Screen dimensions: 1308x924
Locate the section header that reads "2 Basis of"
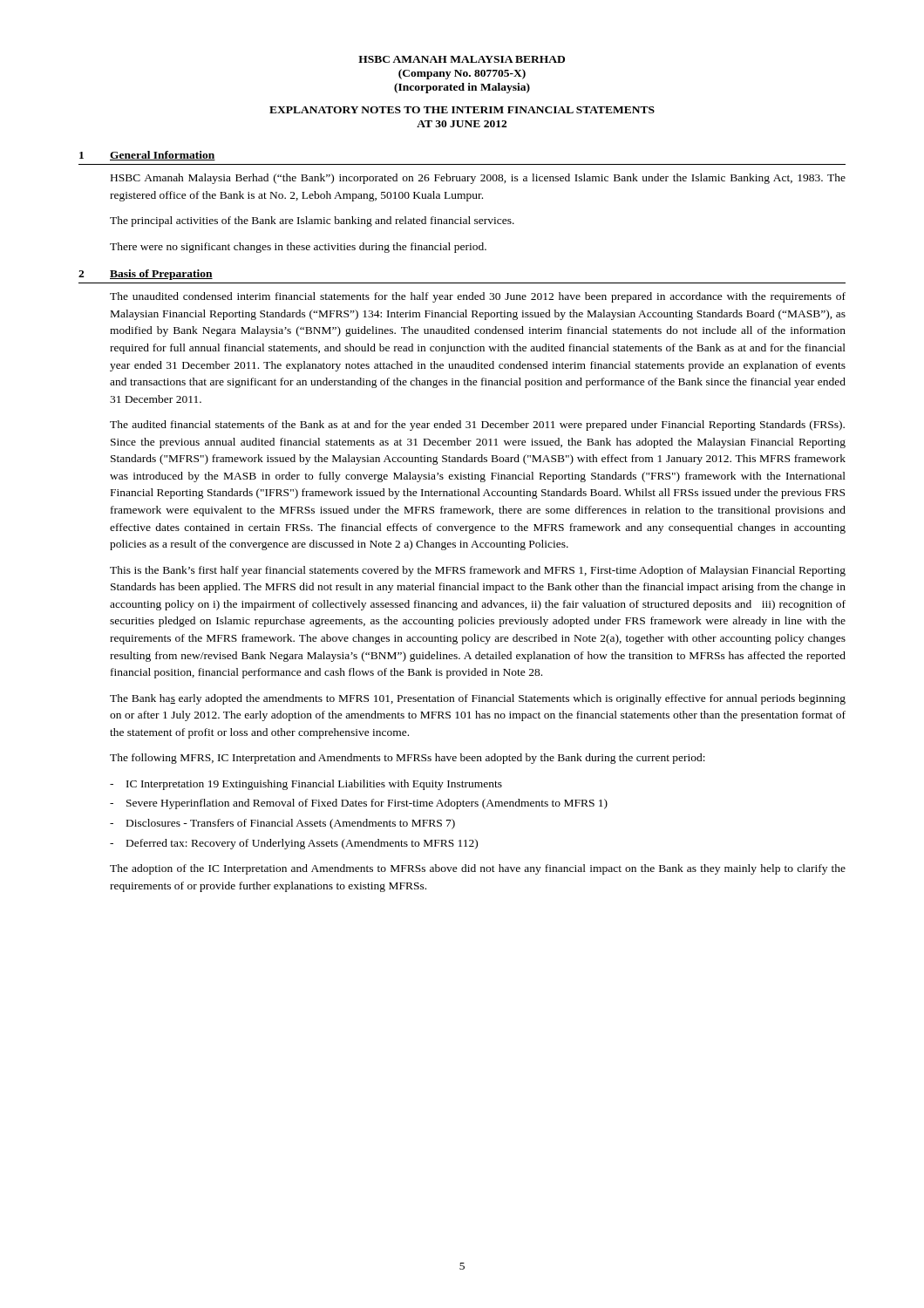coord(462,274)
